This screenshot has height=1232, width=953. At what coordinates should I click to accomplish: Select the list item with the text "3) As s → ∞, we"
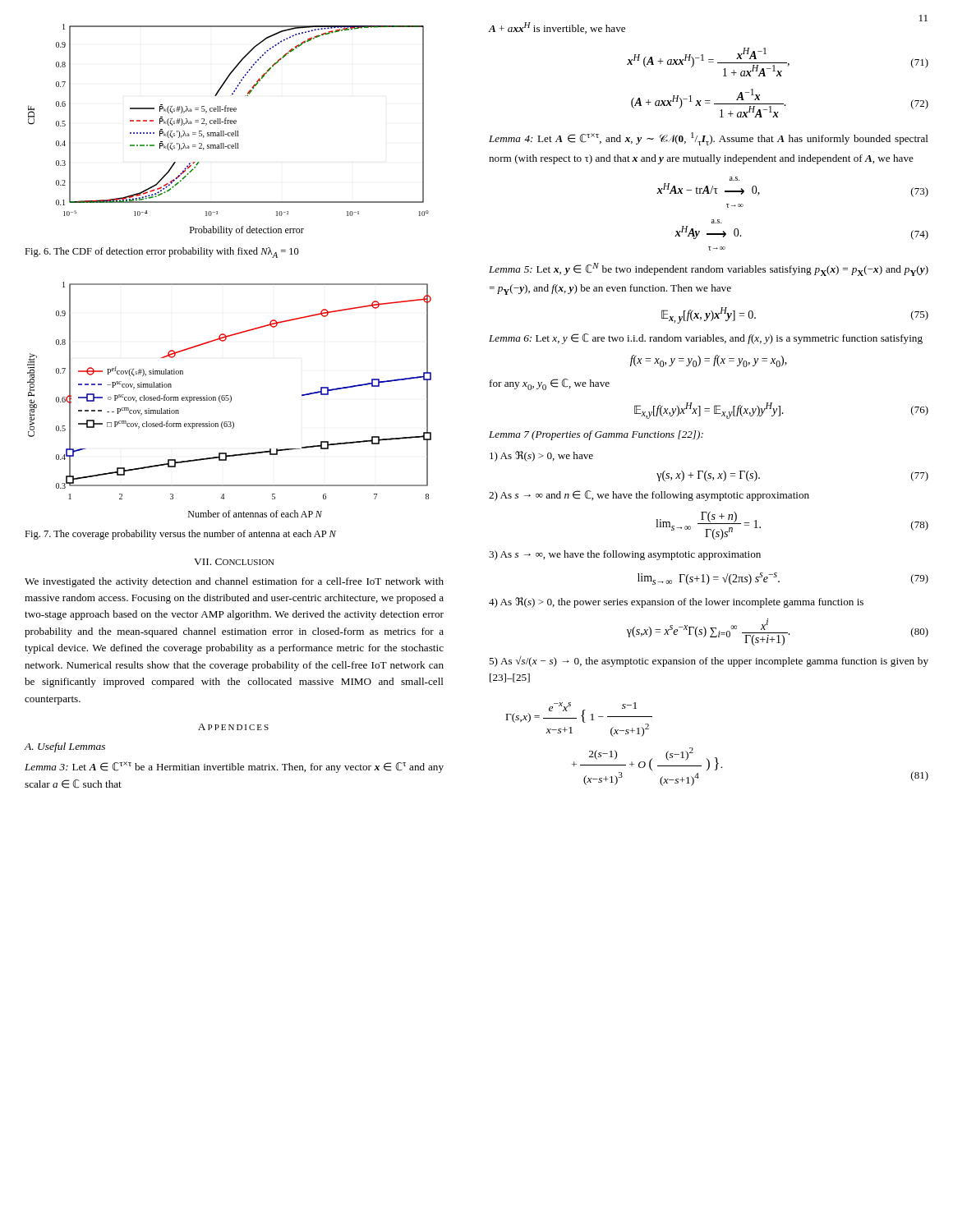click(x=625, y=554)
